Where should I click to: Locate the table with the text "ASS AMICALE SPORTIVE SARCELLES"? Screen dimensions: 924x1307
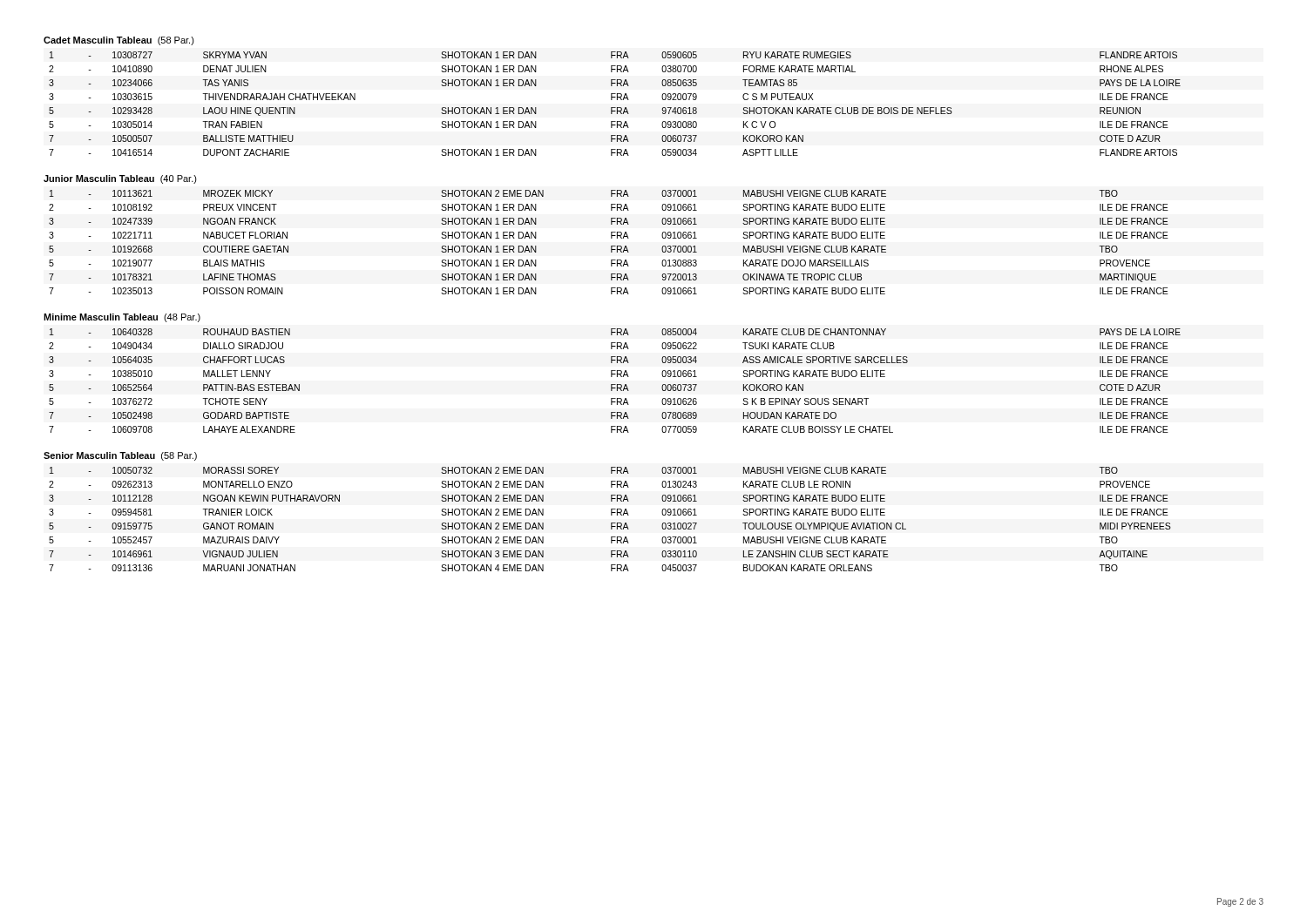[x=654, y=381]
